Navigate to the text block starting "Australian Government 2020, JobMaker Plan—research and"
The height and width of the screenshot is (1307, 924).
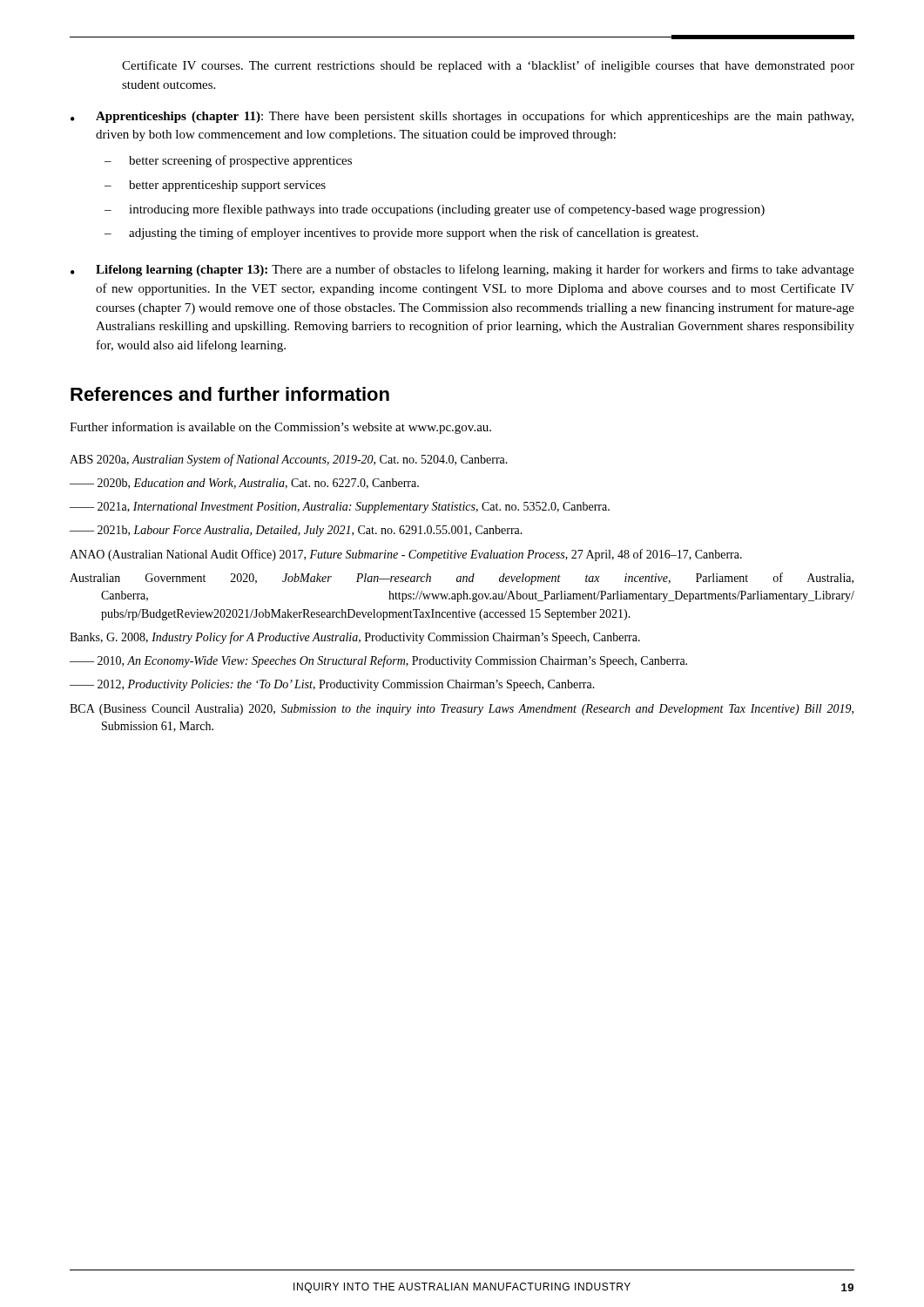tap(462, 596)
